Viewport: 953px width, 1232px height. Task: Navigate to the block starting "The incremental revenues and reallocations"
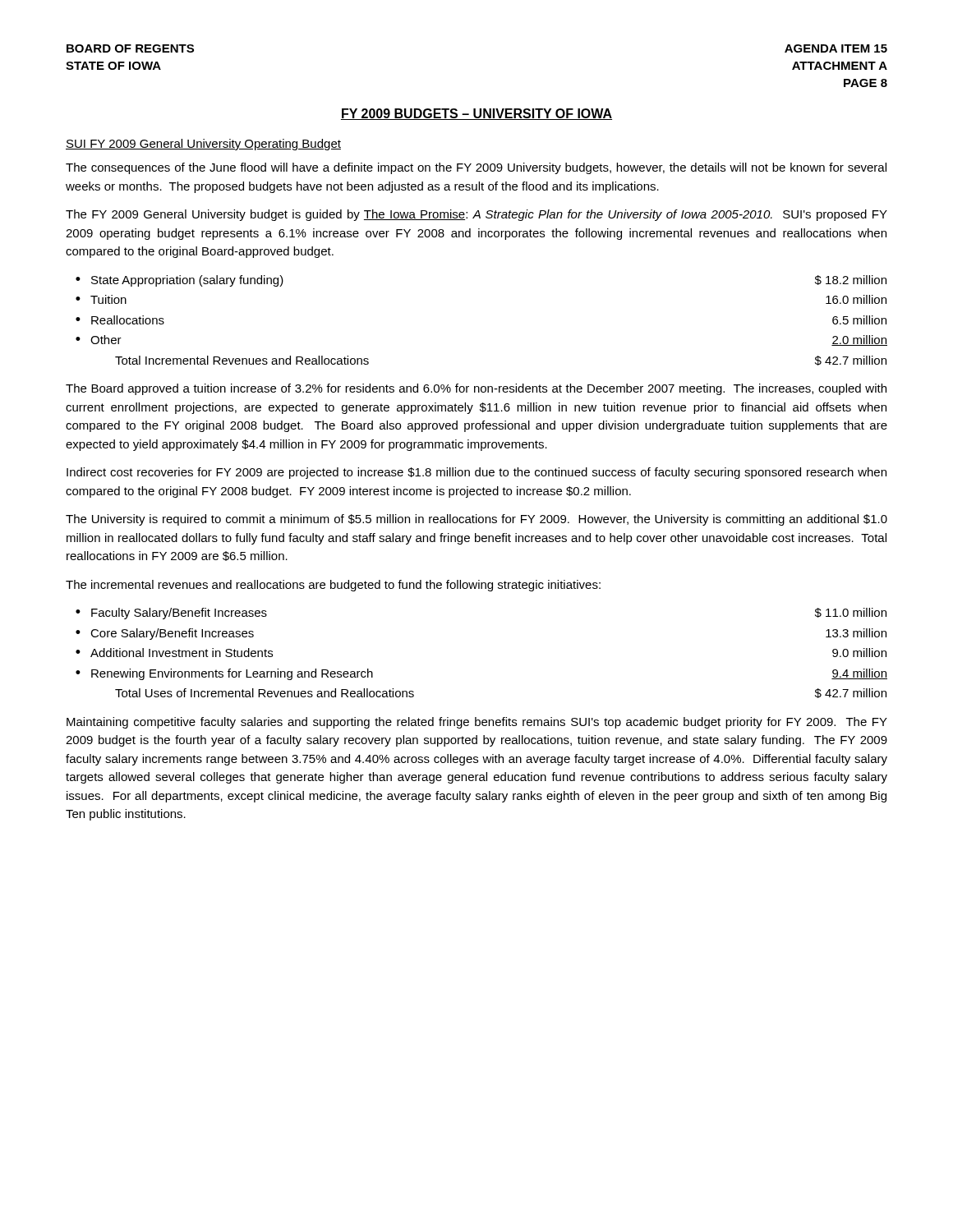click(x=334, y=584)
